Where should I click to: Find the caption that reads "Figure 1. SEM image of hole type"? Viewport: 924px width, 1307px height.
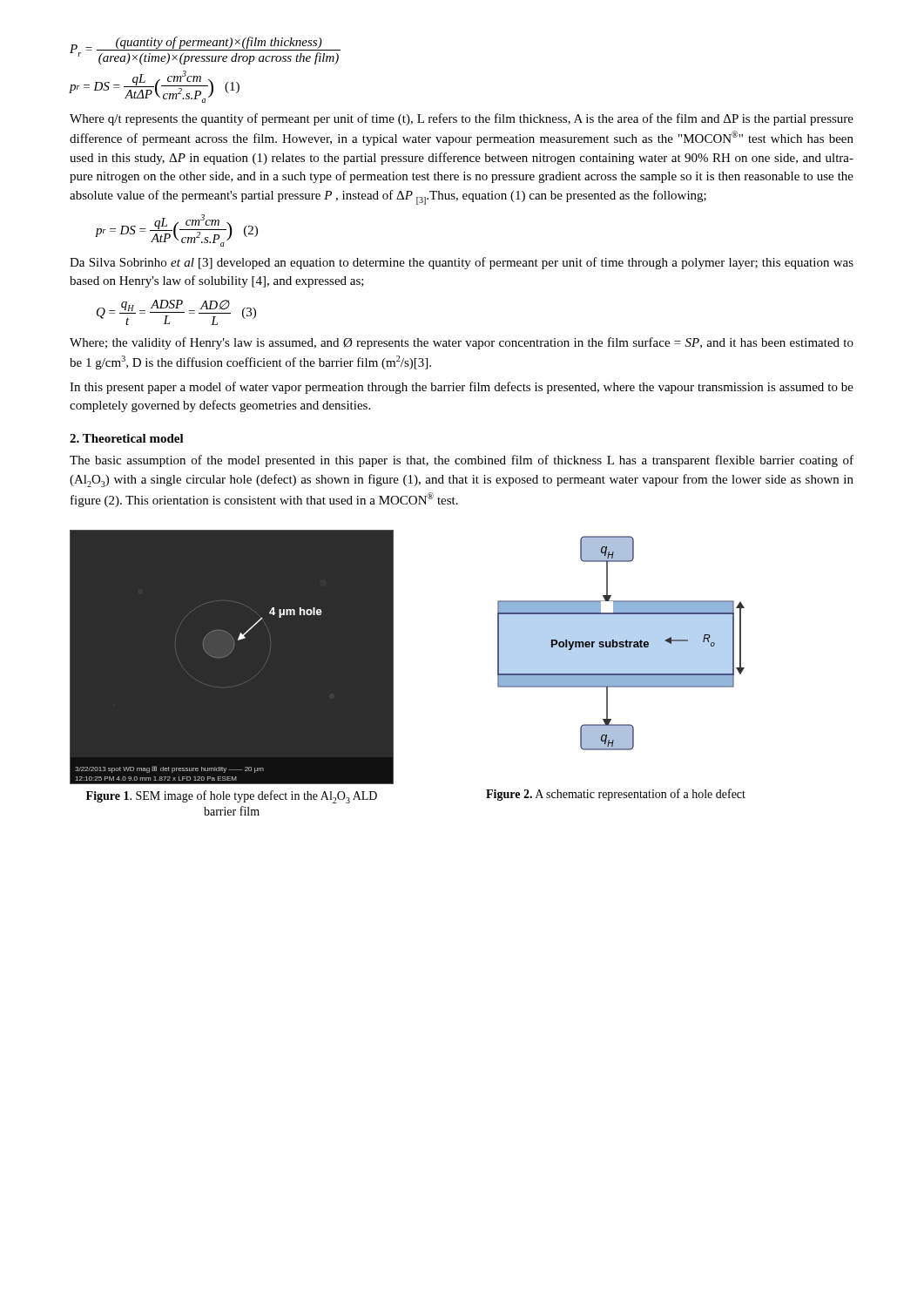(232, 804)
